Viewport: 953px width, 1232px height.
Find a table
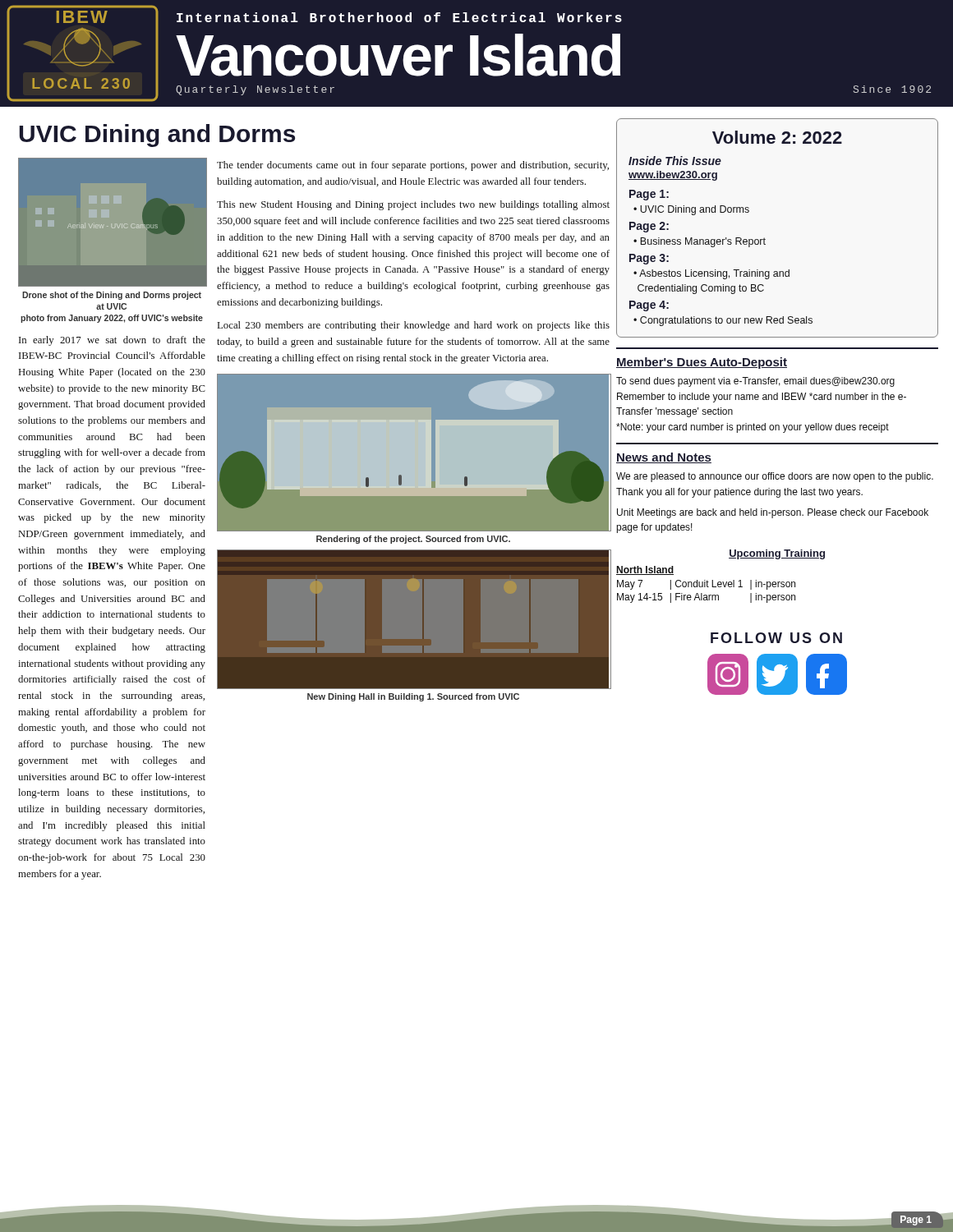[x=777, y=584]
